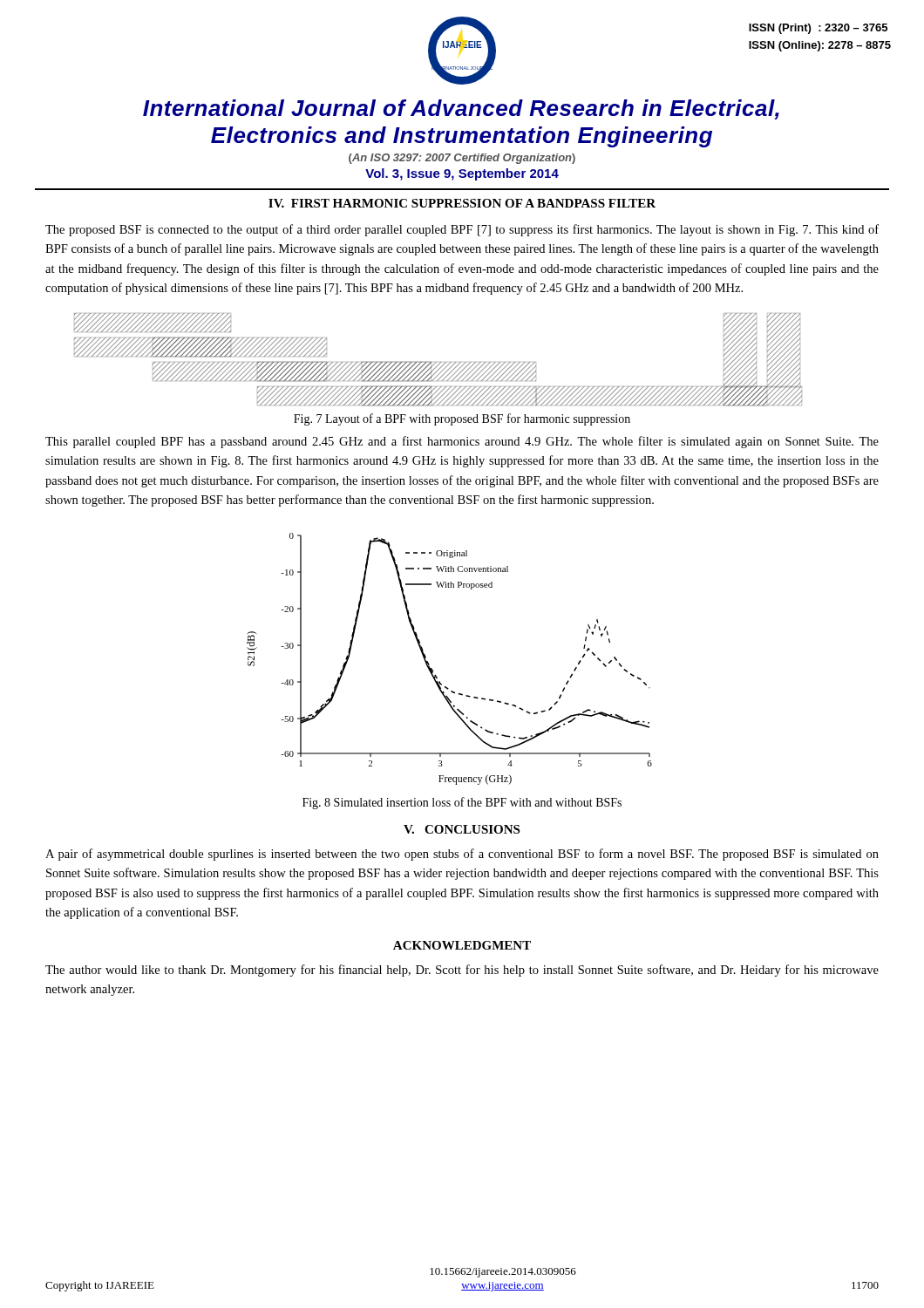Point to the block beginning "This parallel coupled BPF has"

(x=462, y=470)
